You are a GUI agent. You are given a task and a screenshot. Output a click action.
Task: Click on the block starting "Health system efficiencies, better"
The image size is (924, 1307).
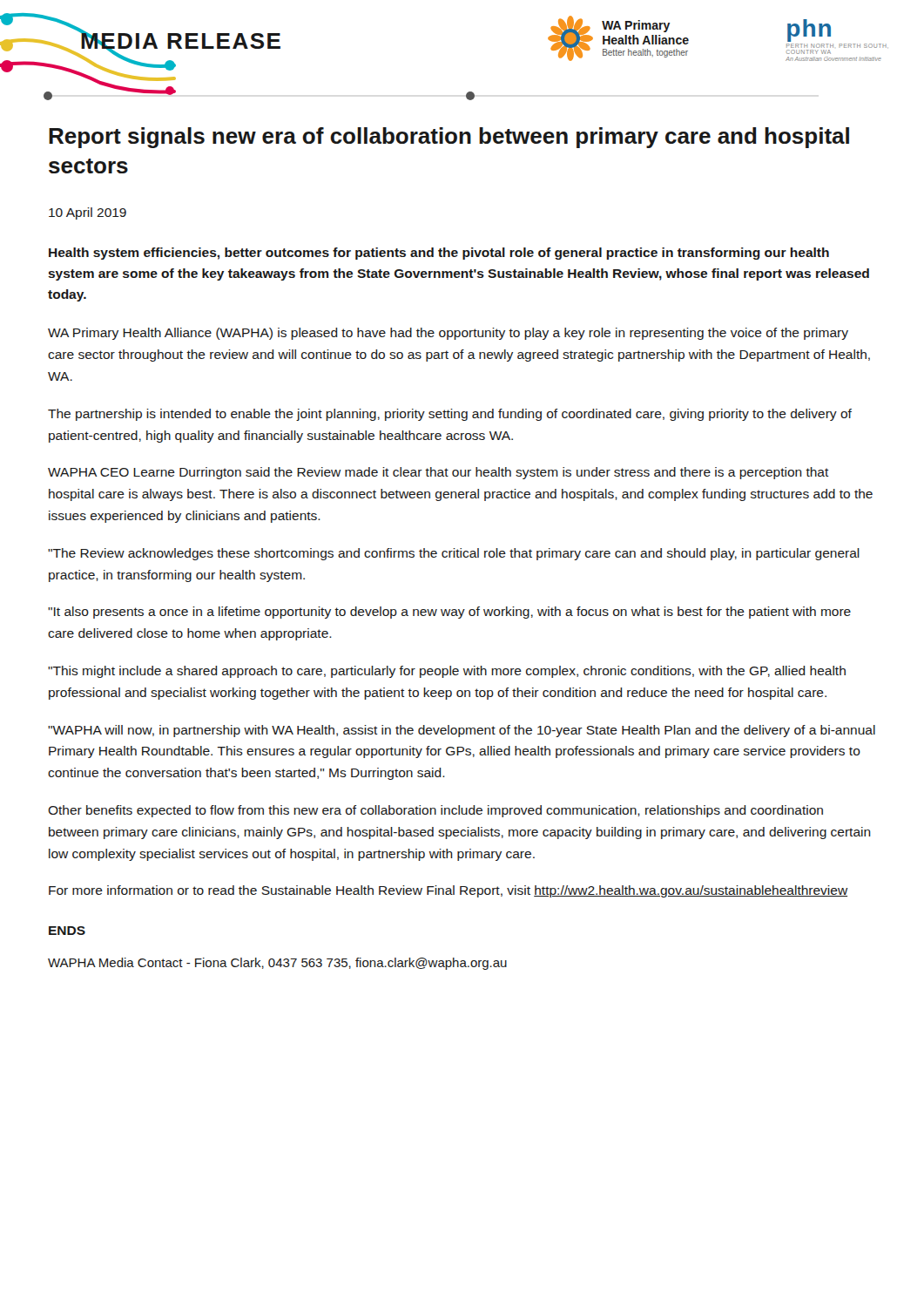459,273
